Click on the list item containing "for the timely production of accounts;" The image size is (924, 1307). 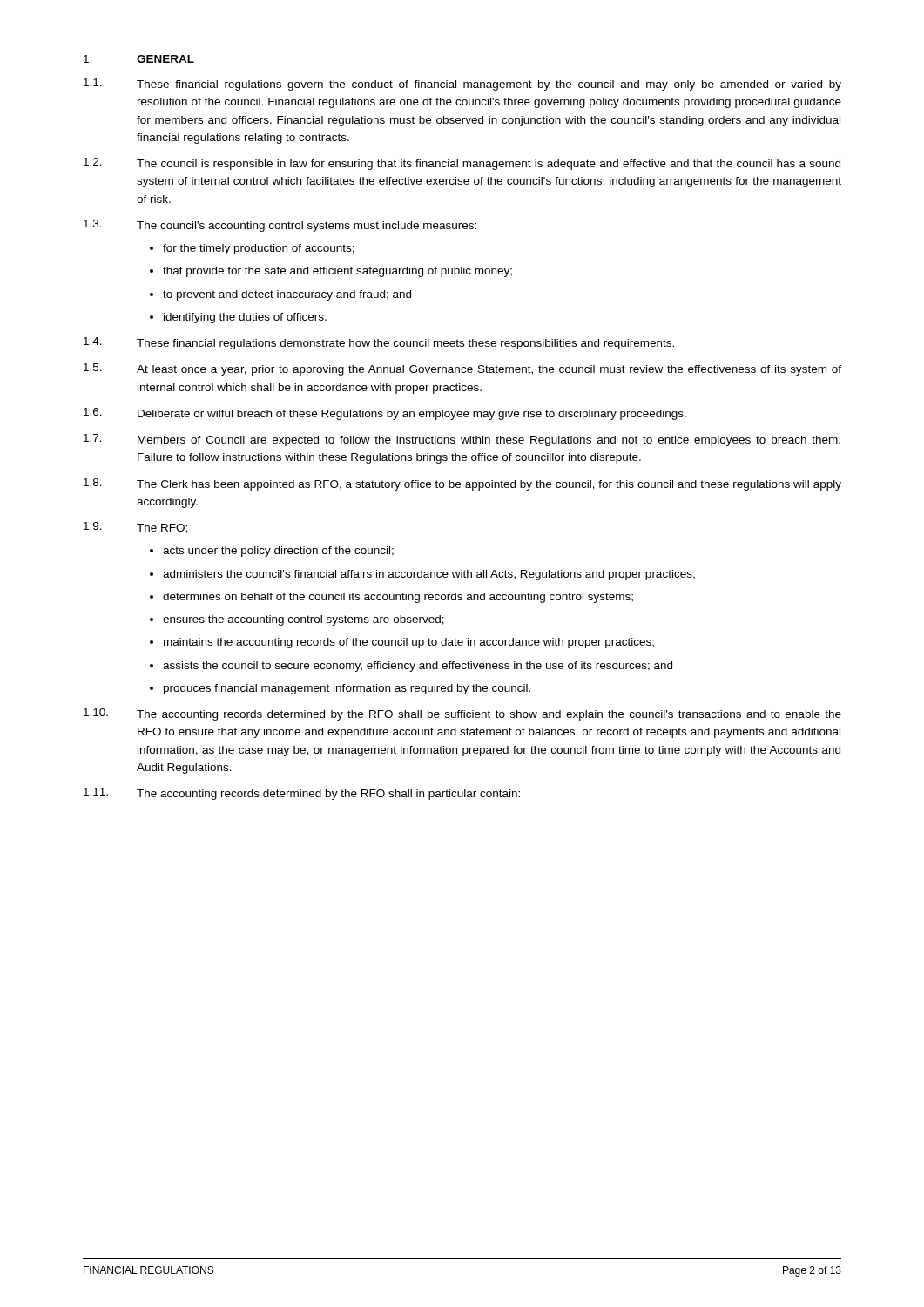(x=259, y=248)
